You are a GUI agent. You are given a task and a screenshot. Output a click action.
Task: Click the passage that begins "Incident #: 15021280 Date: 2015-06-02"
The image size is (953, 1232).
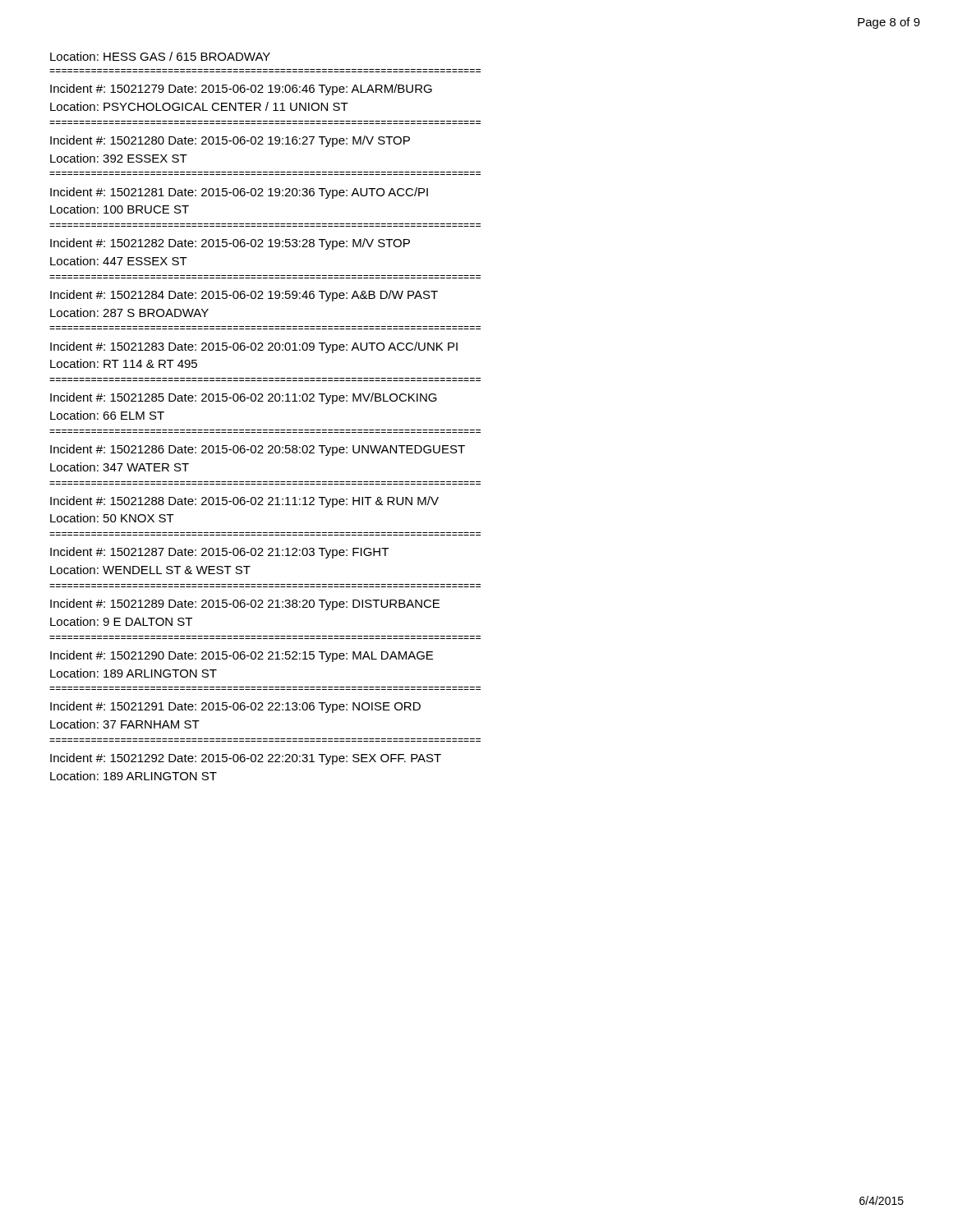click(x=230, y=141)
